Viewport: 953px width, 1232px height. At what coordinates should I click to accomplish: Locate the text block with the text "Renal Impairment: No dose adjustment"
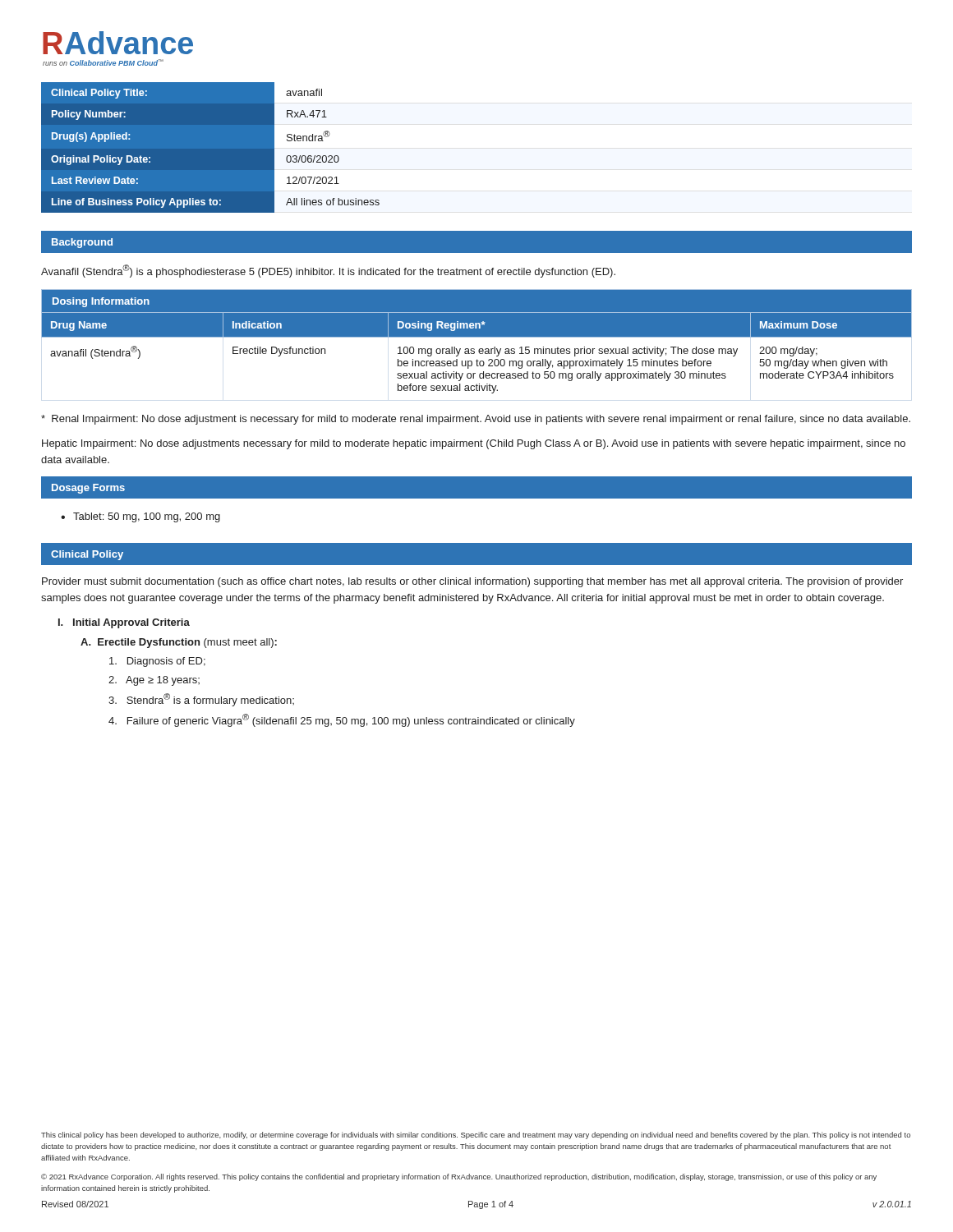tap(476, 418)
